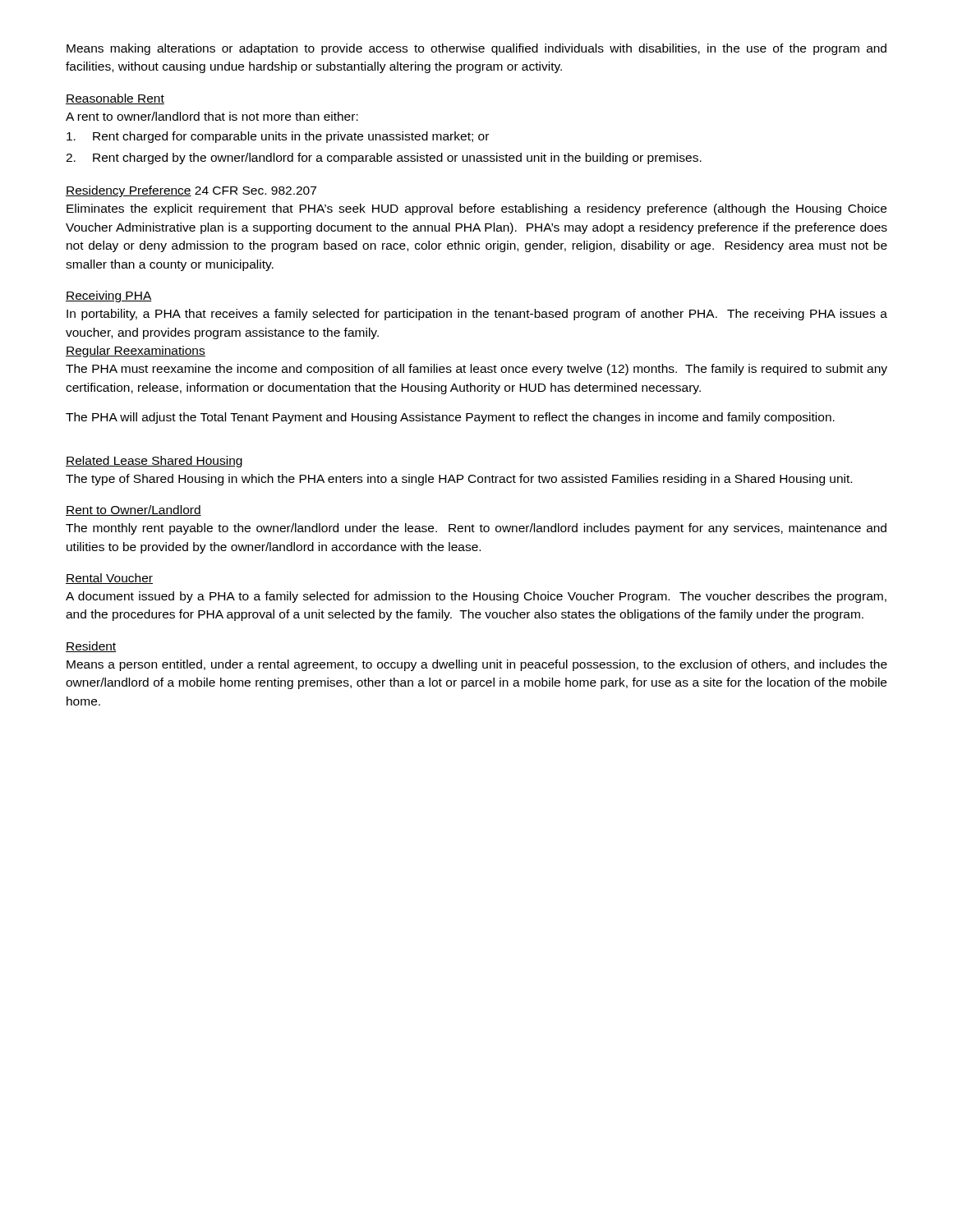Navigate to the text starting "Rent charged for comparable"
This screenshot has height=1232, width=953.
click(277, 137)
